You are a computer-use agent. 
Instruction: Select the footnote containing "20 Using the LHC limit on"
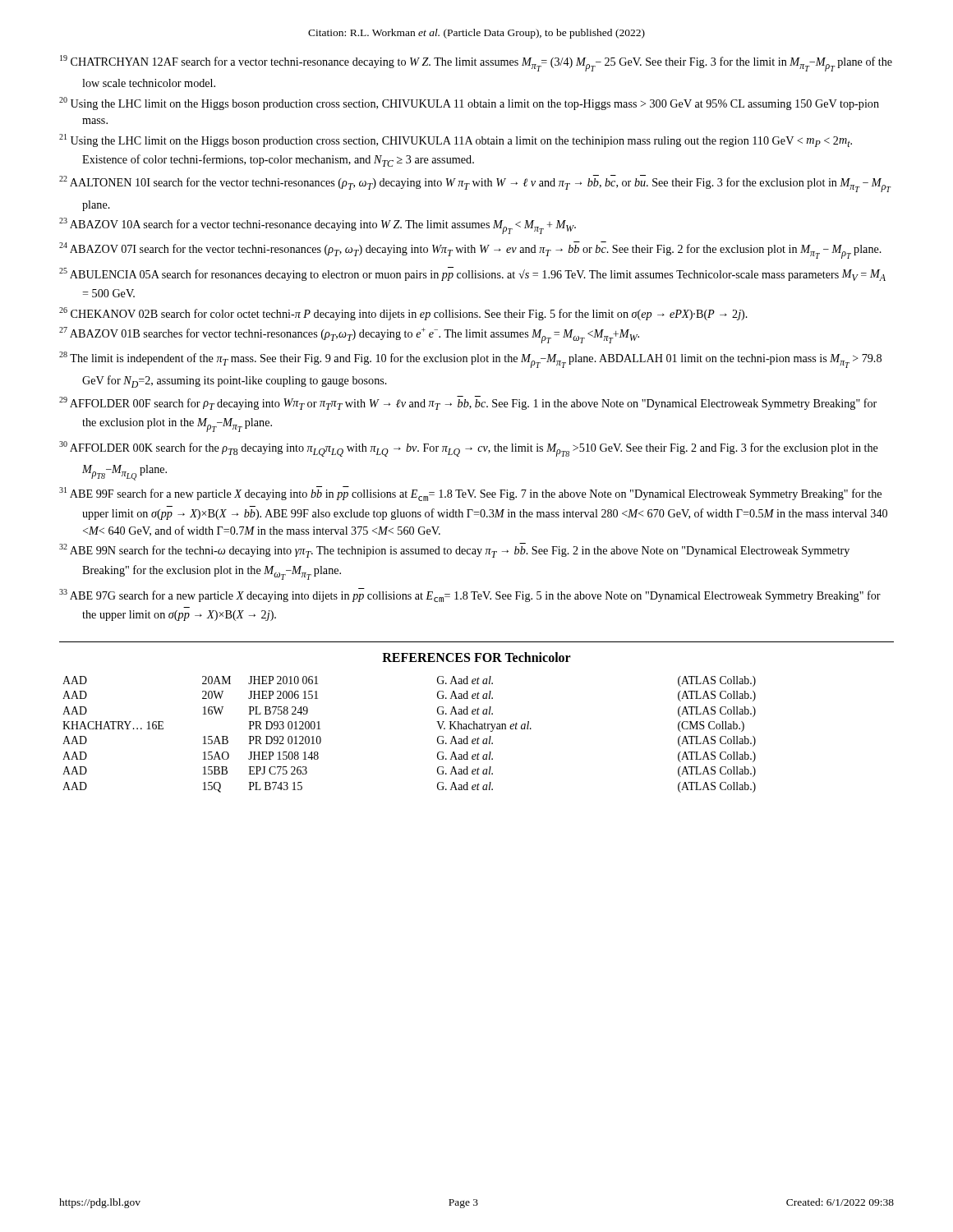(x=469, y=111)
